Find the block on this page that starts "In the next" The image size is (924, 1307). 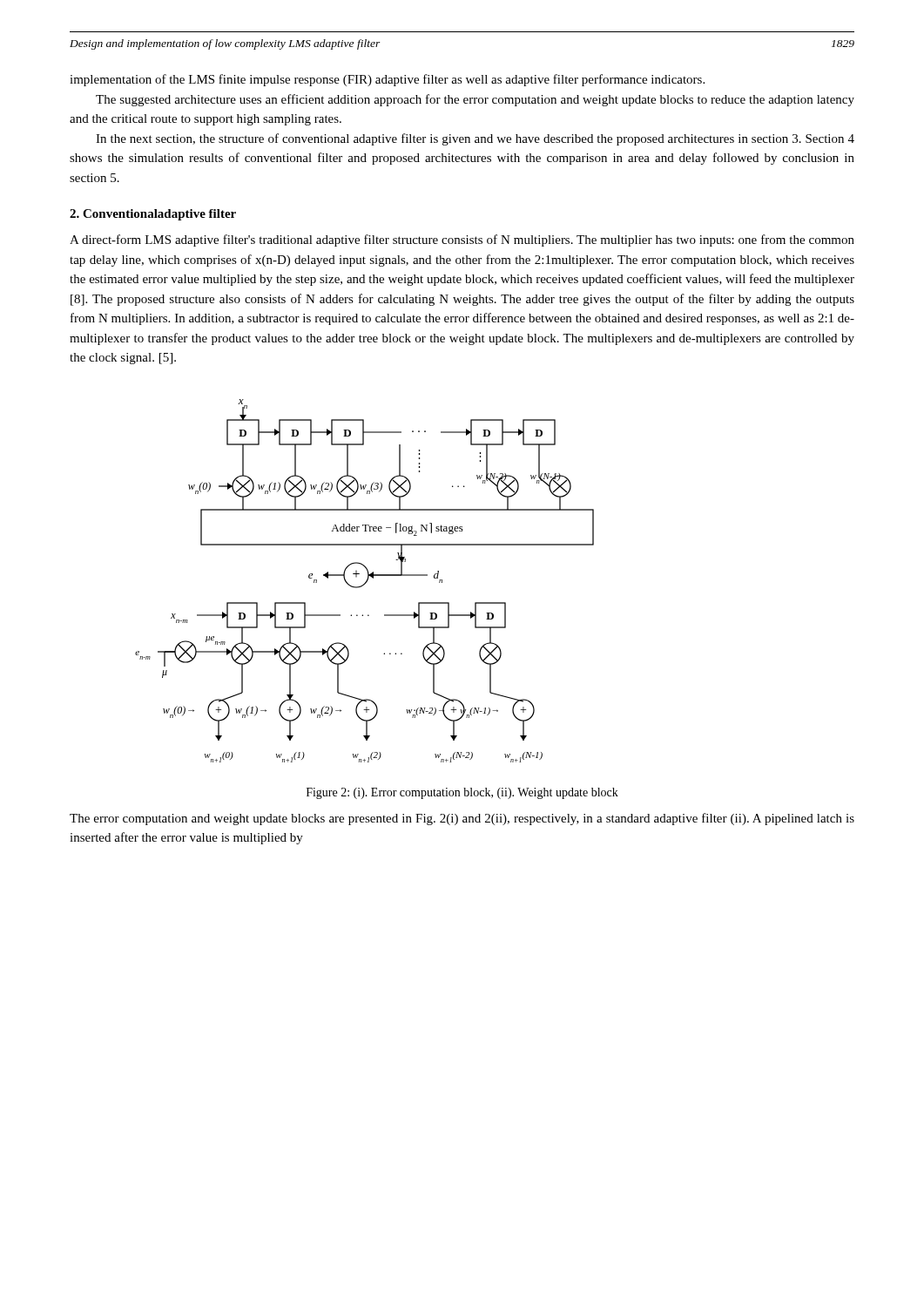click(462, 158)
